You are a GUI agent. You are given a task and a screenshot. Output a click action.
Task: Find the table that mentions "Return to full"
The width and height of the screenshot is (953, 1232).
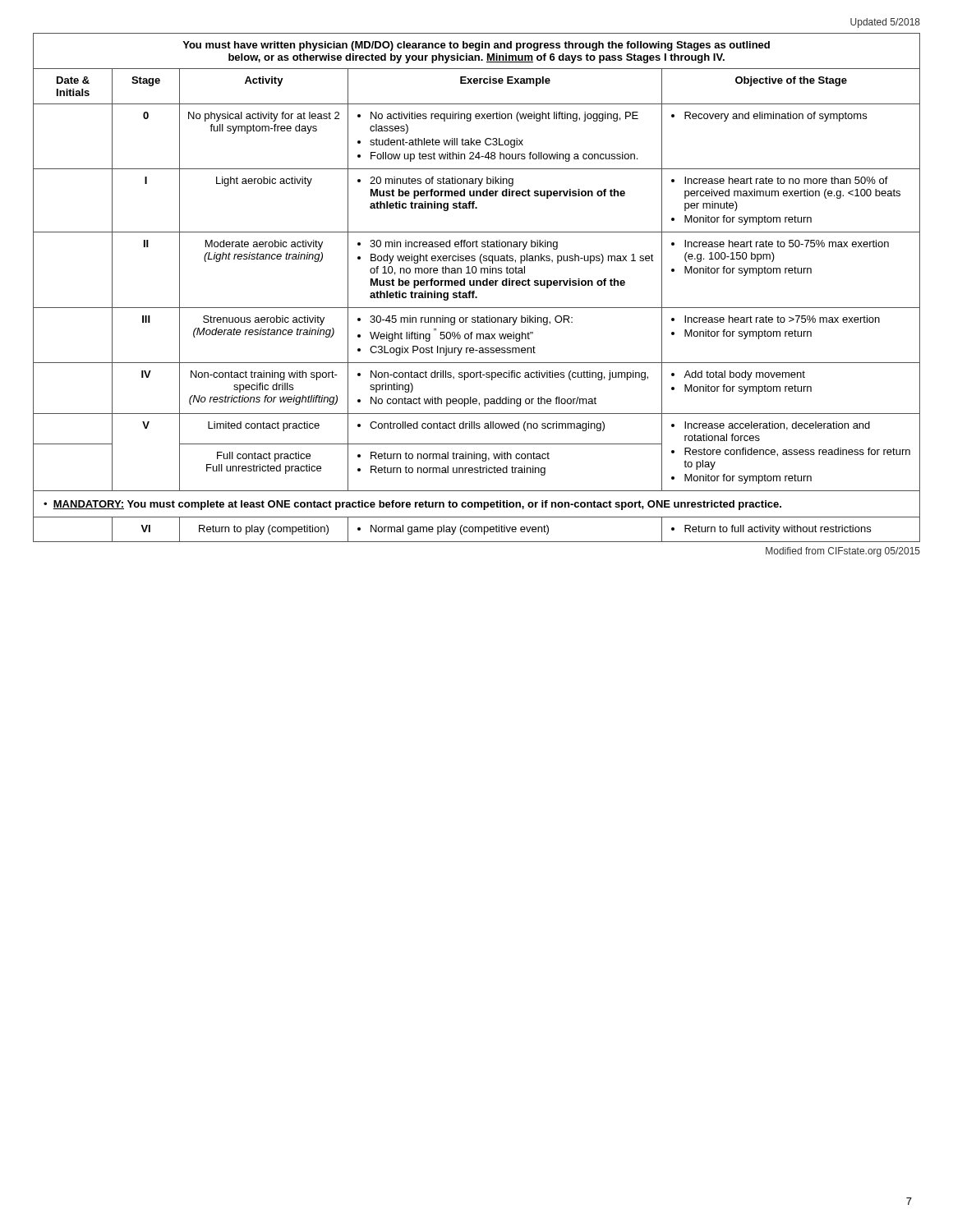pos(476,288)
